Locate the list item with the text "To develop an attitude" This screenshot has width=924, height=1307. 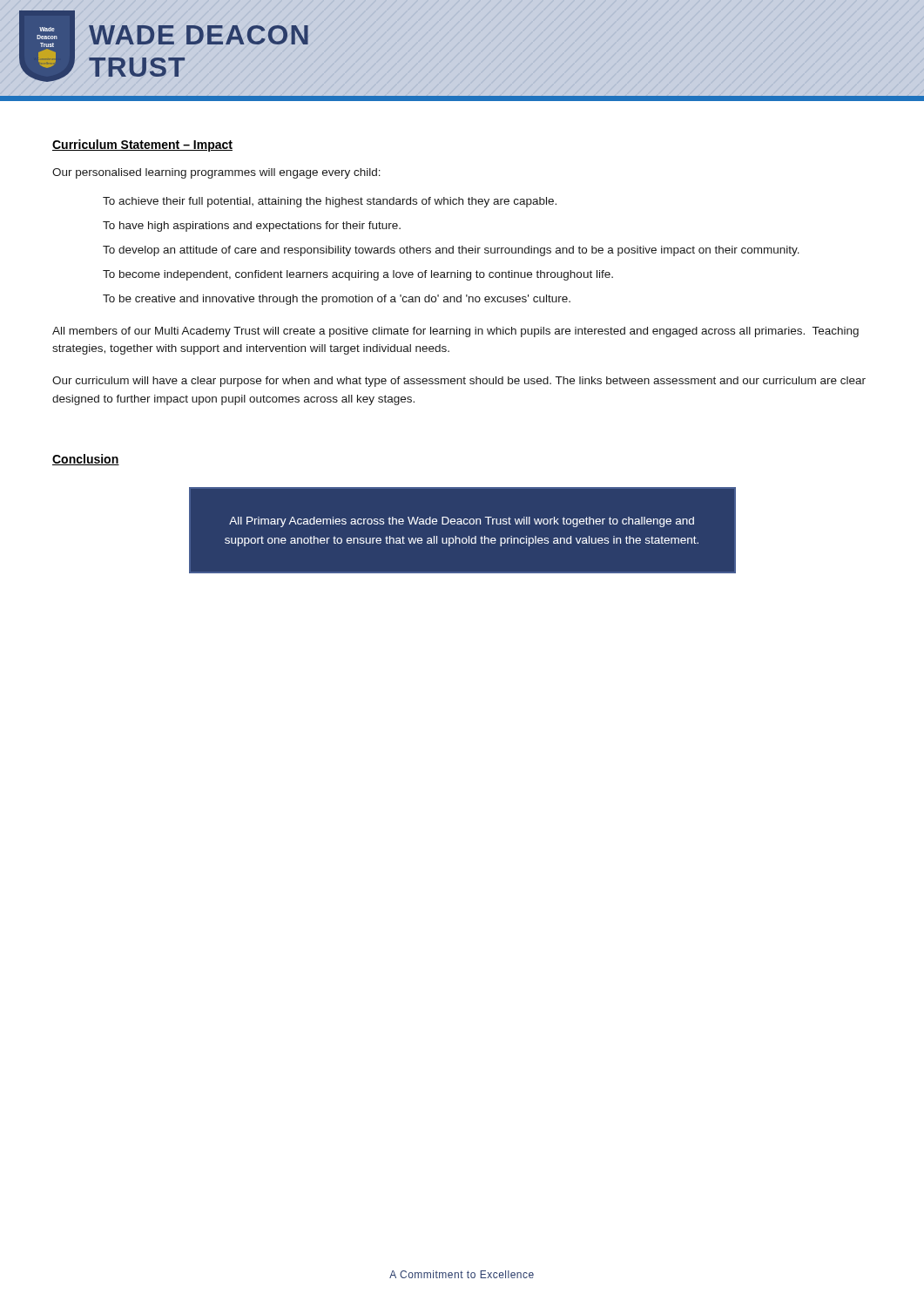point(475,251)
